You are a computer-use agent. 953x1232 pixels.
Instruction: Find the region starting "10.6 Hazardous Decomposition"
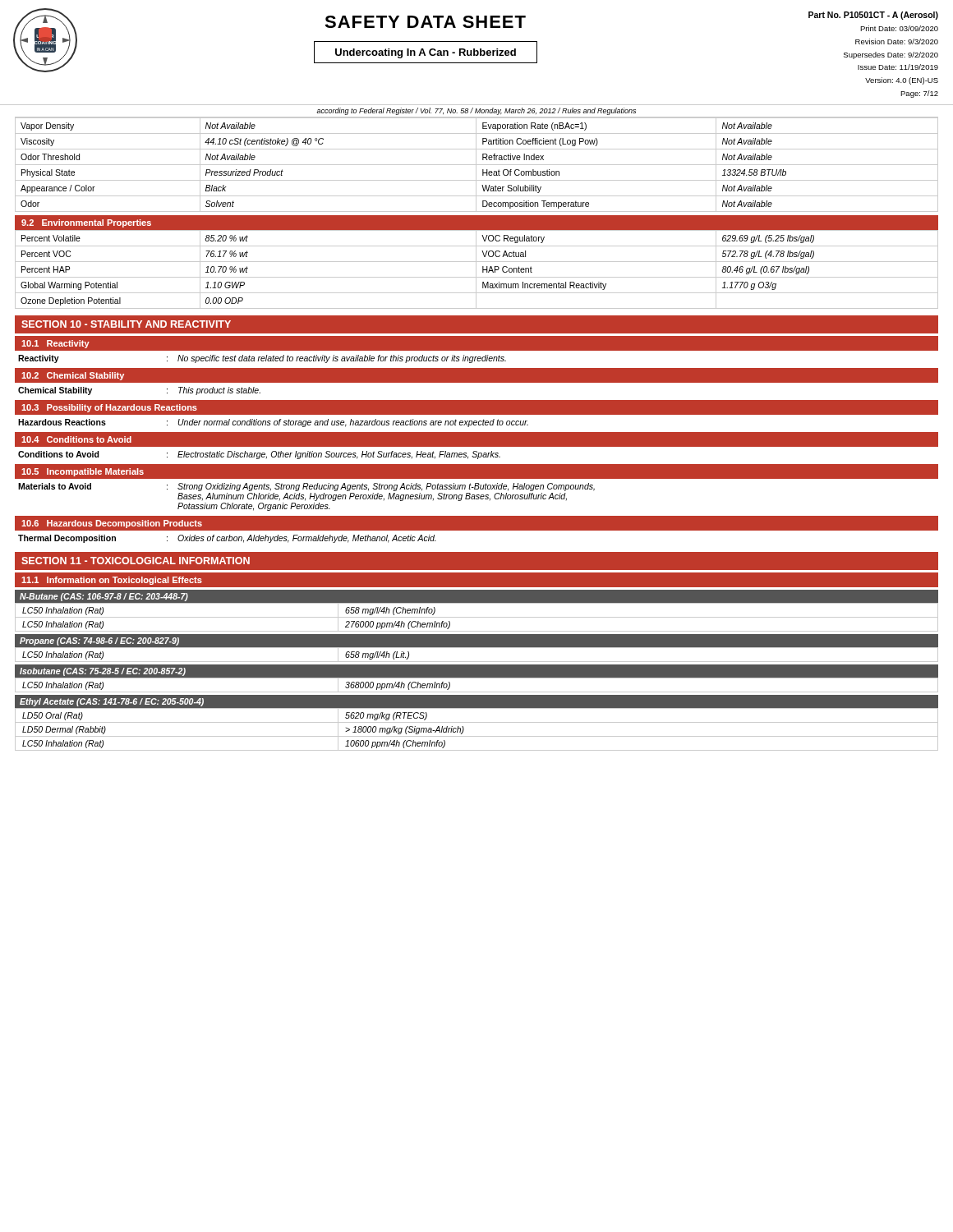(112, 523)
